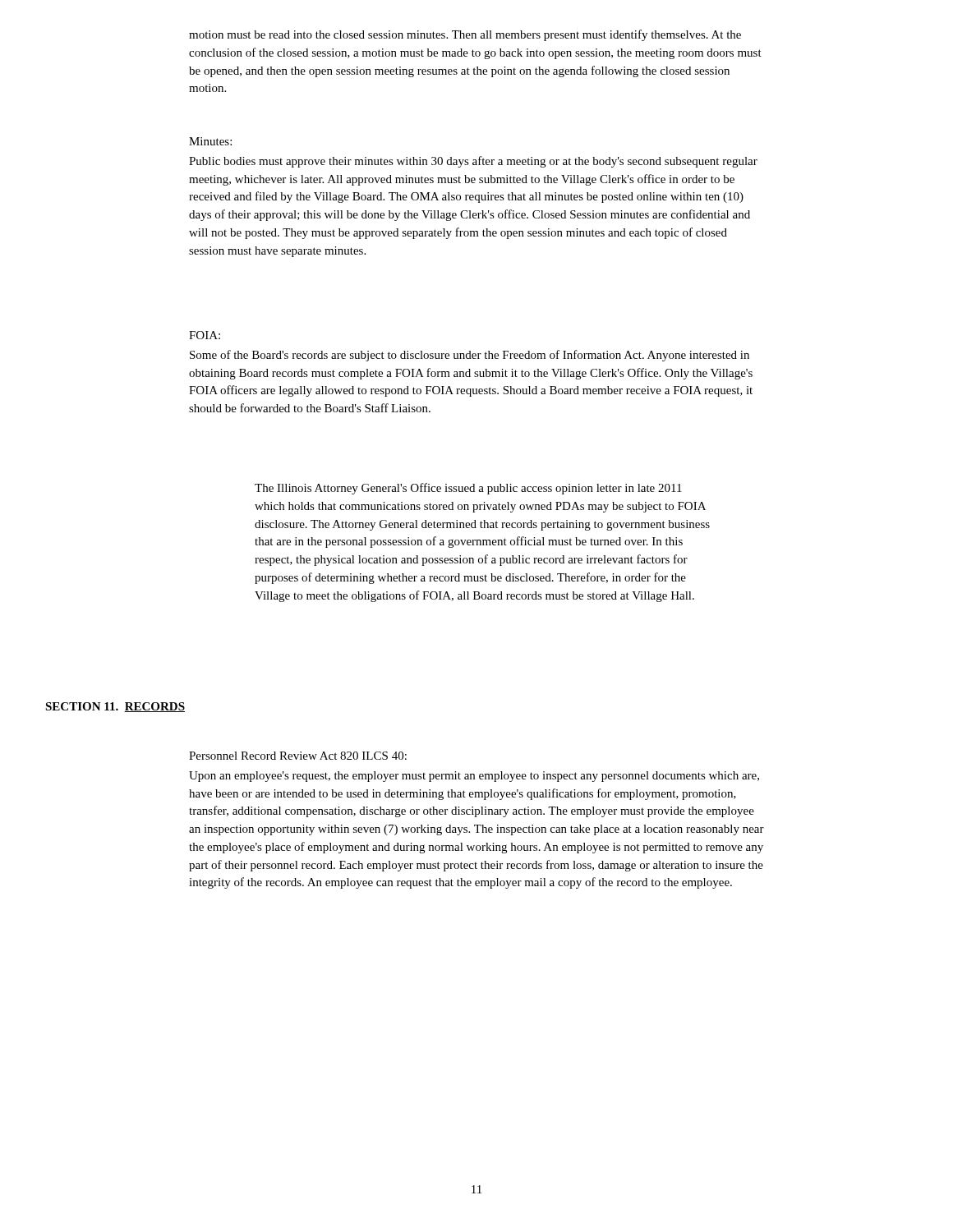Image resolution: width=953 pixels, height=1232 pixels.
Task: Locate the element starting "SECTION 11. RECORDS"
Action: pos(115,707)
